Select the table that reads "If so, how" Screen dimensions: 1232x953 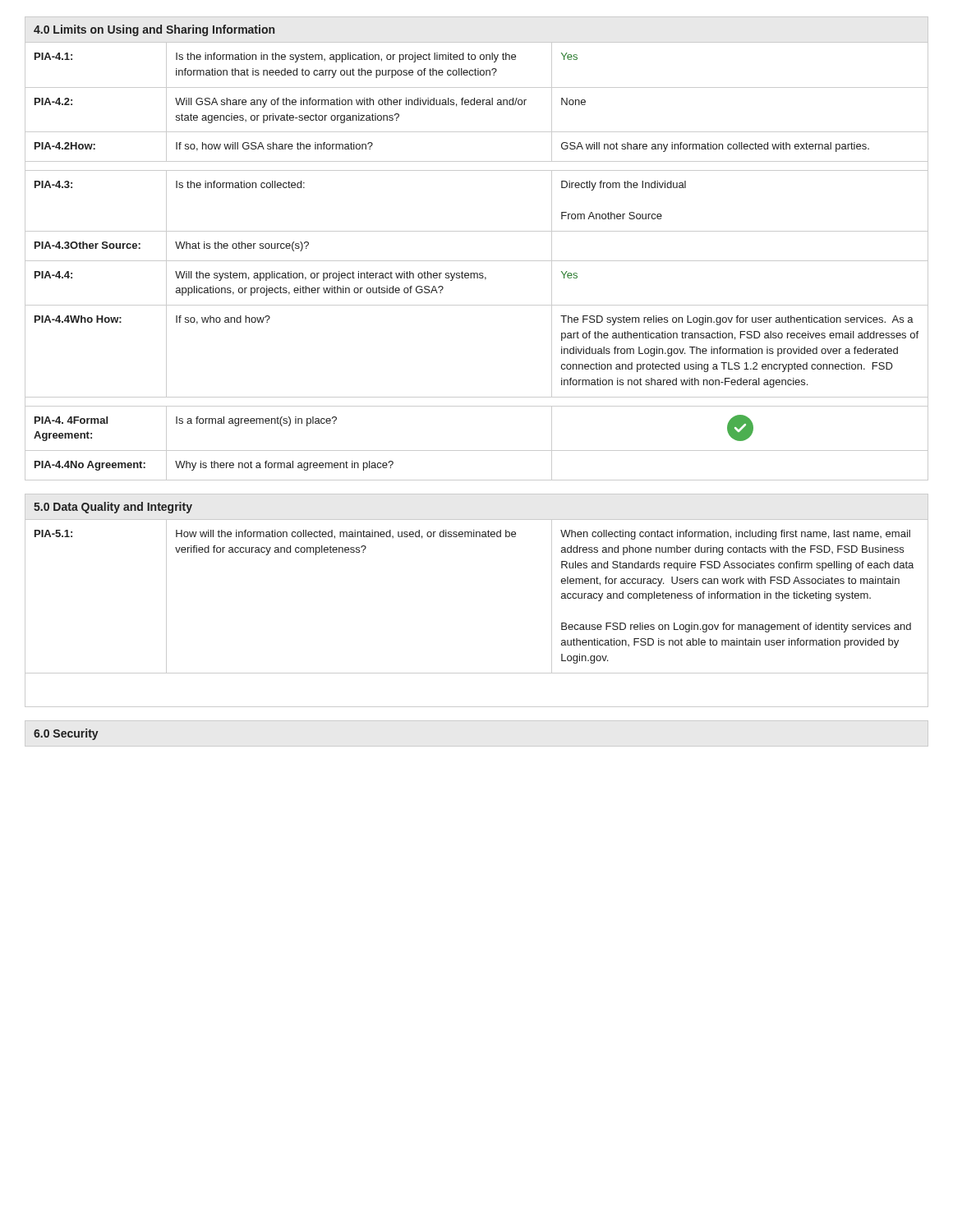point(476,261)
